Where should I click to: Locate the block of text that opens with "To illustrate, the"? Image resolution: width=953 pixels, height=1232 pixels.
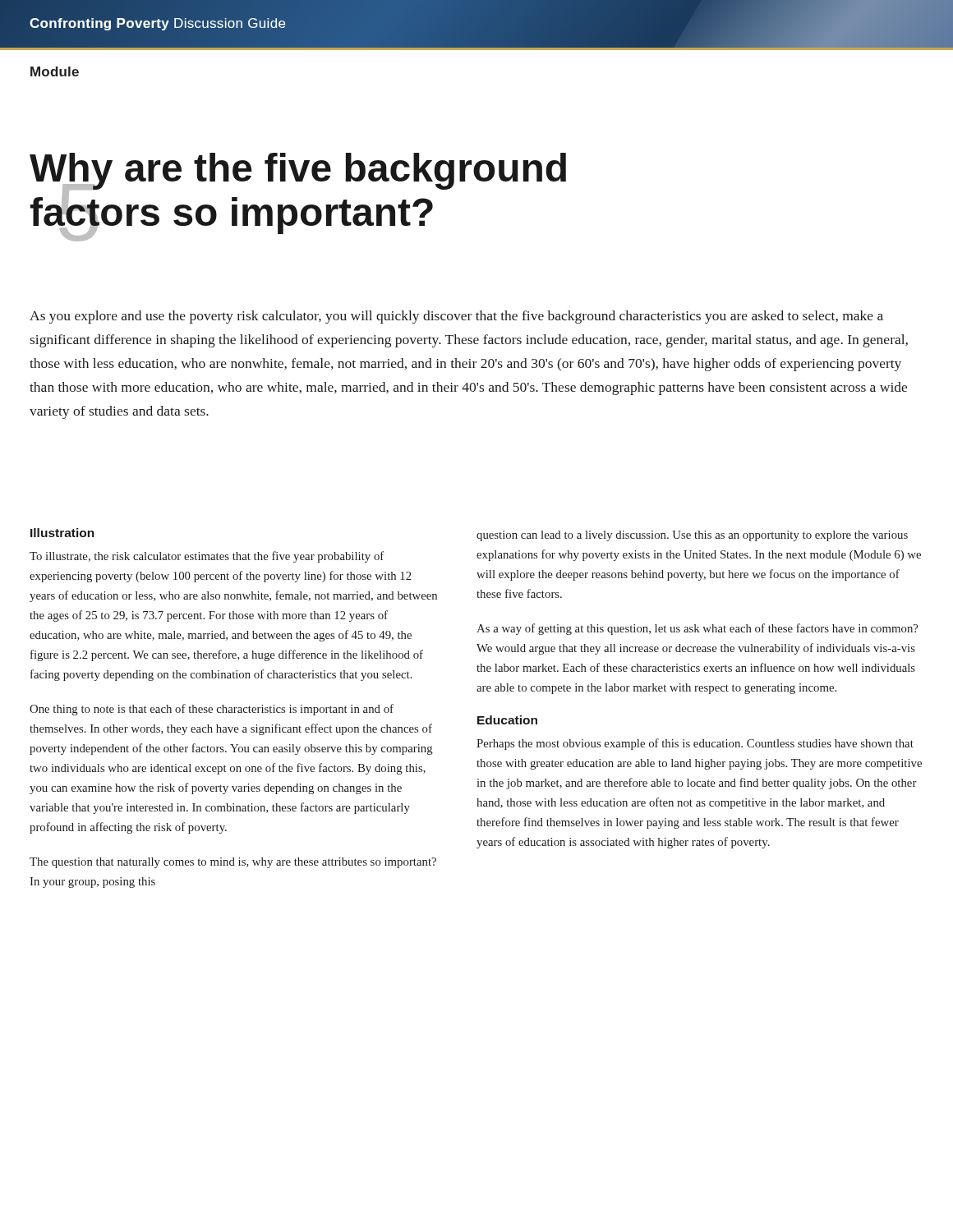(x=234, y=615)
